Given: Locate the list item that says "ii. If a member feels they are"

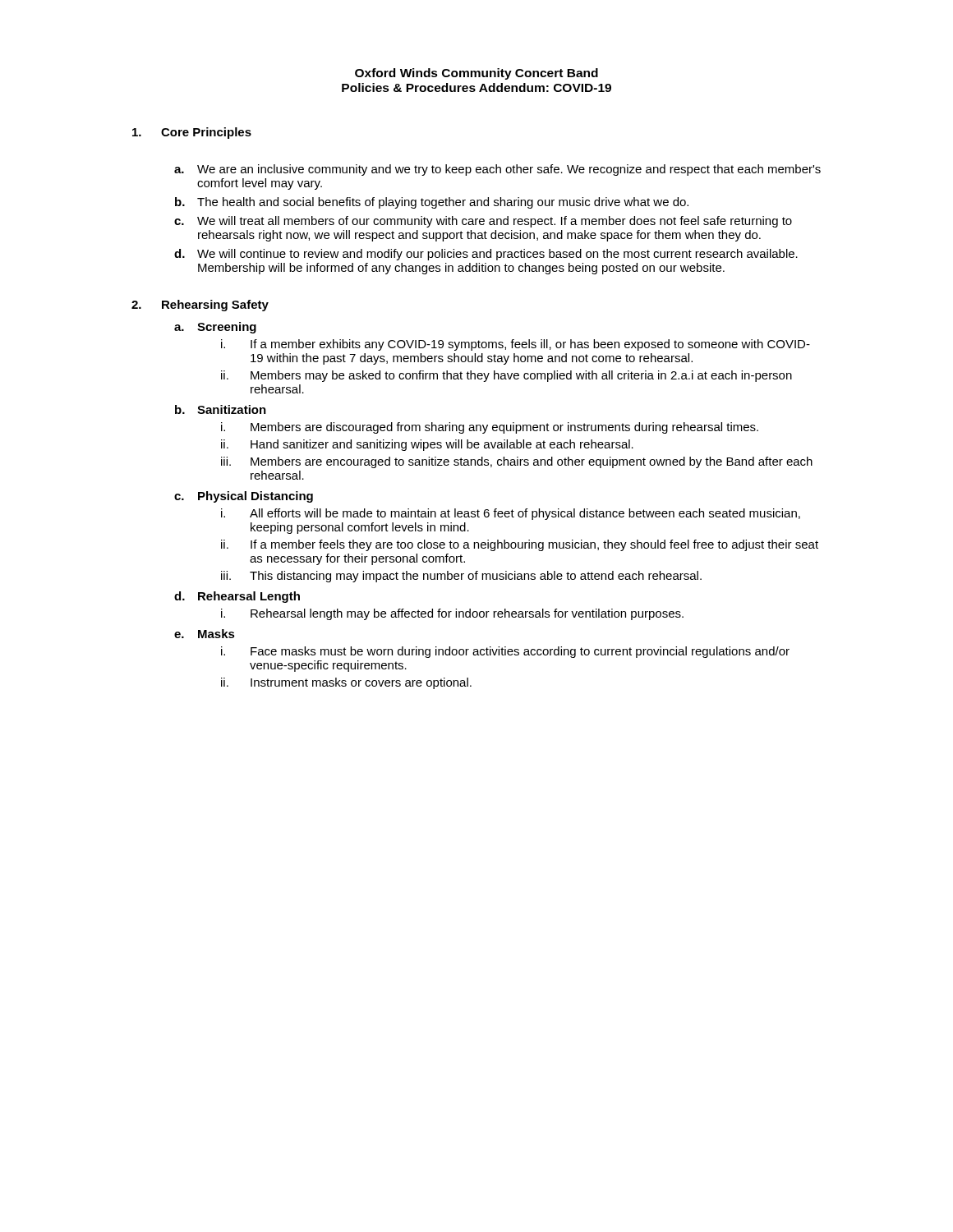Looking at the screenshot, I should pyautogui.click(x=521, y=551).
